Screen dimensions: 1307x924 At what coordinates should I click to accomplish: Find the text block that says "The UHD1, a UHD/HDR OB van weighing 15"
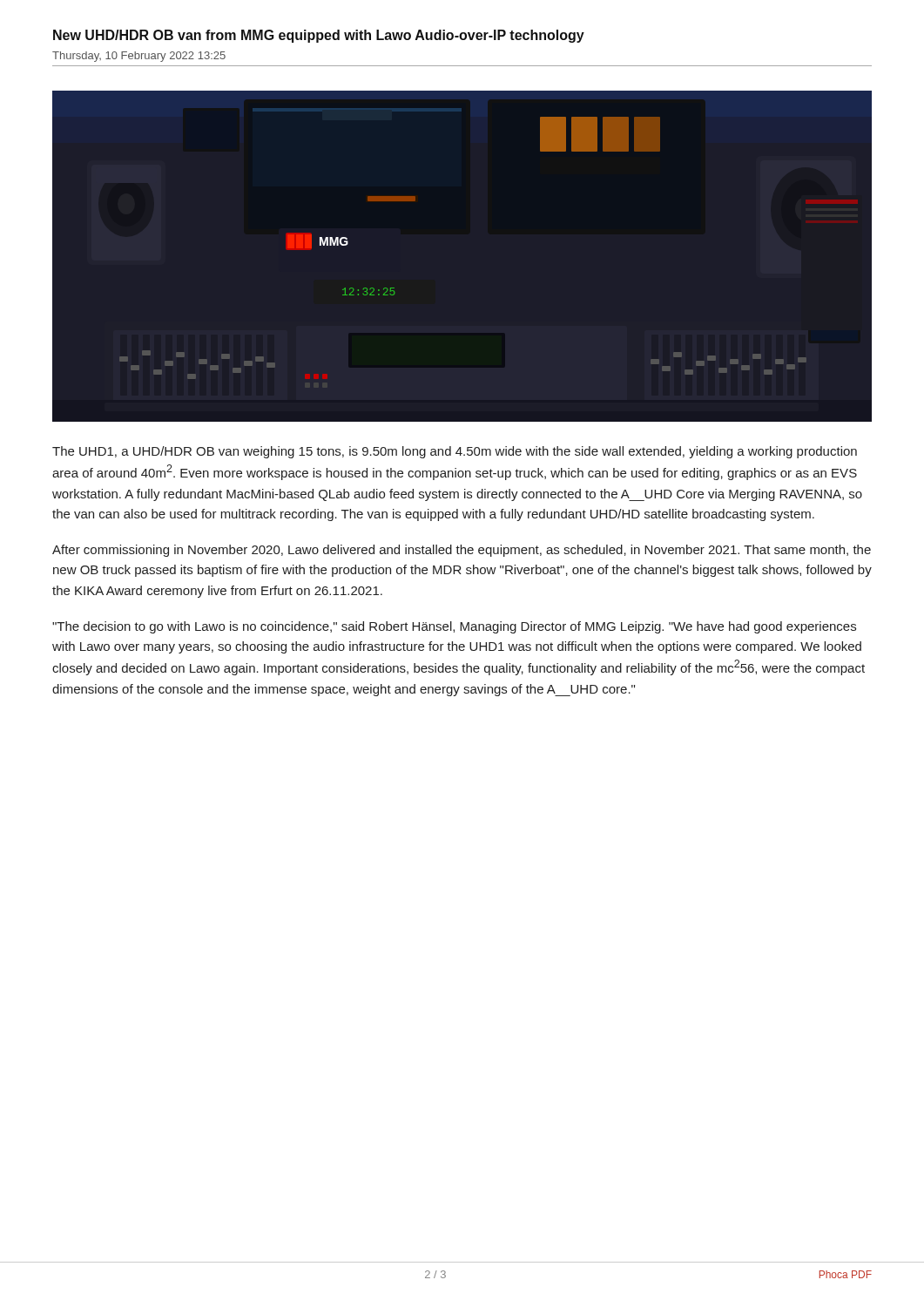click(x=457, y=482)
